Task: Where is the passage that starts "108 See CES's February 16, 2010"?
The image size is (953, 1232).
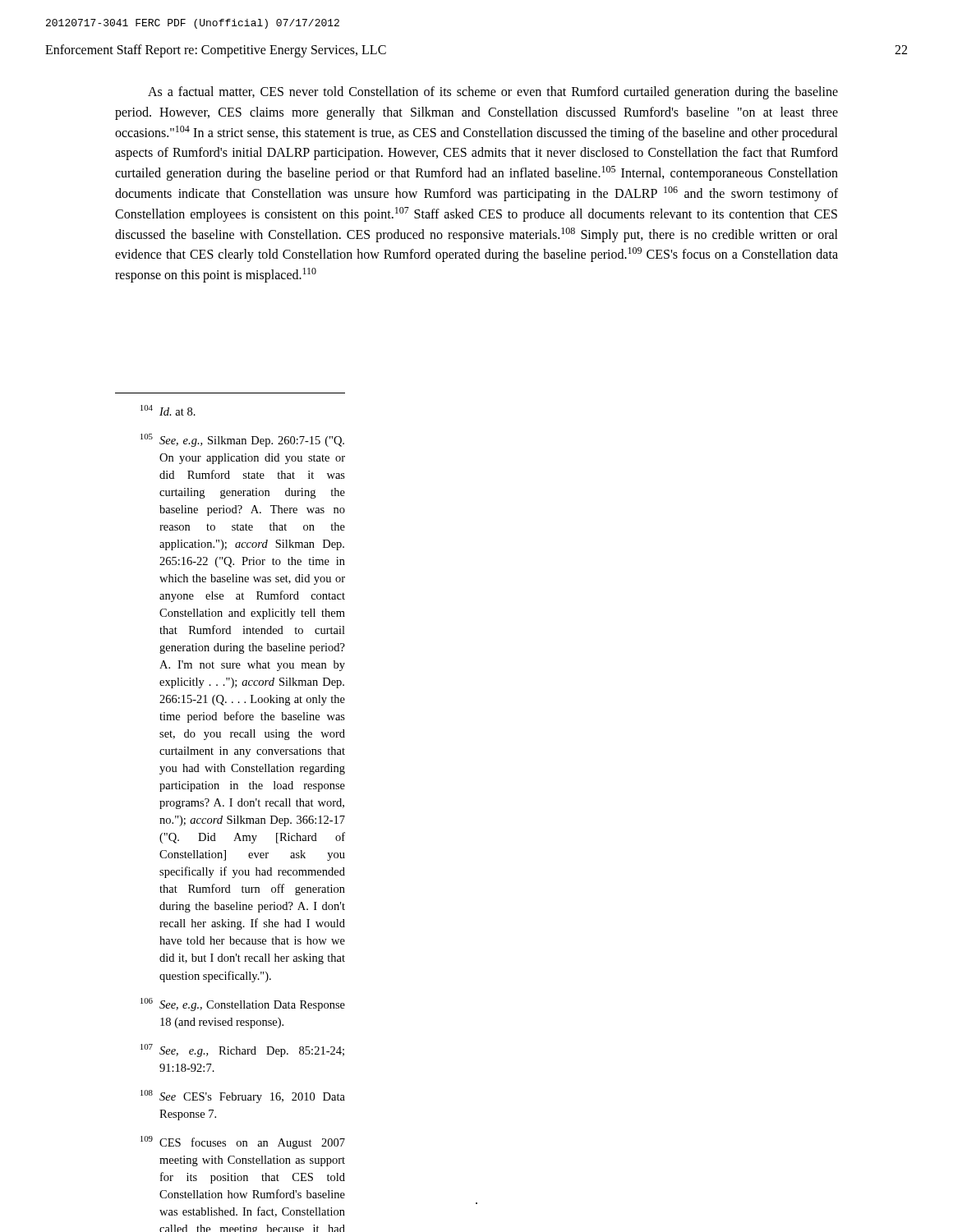Action: click(230, 1108)
